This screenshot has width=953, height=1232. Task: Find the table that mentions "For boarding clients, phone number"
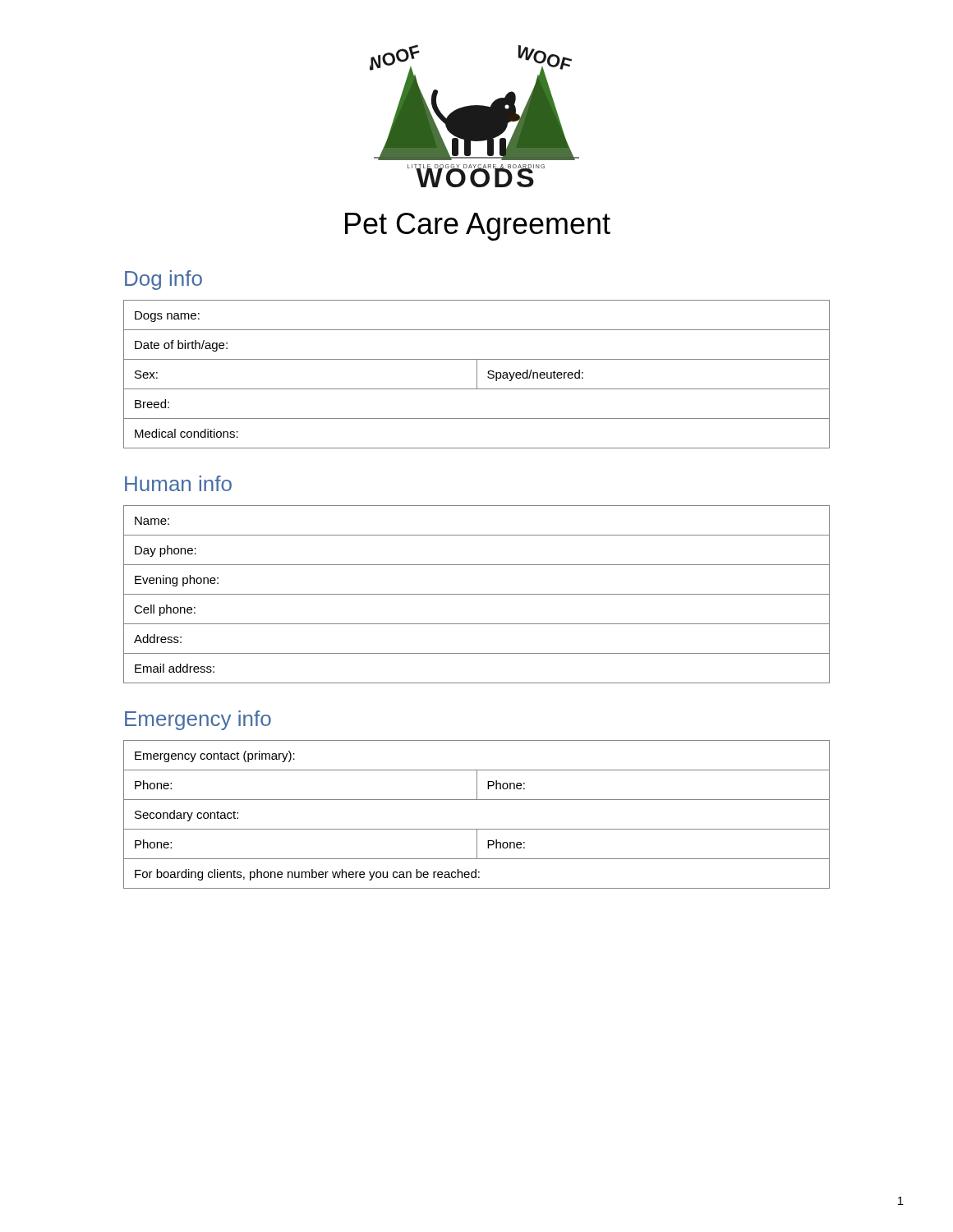click(476, 814)
